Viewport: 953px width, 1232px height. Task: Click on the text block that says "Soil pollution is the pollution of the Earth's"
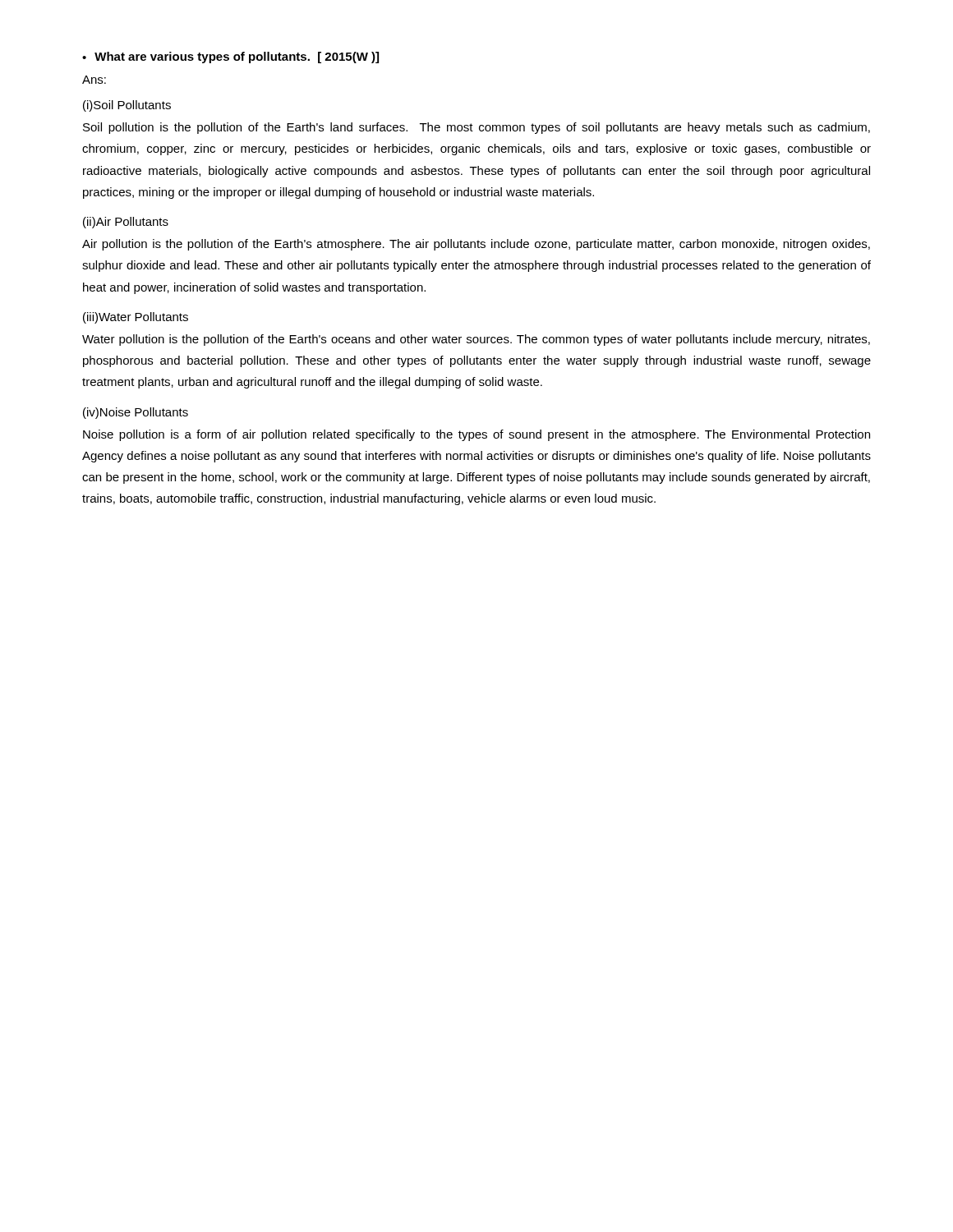[x=476, y=159]
